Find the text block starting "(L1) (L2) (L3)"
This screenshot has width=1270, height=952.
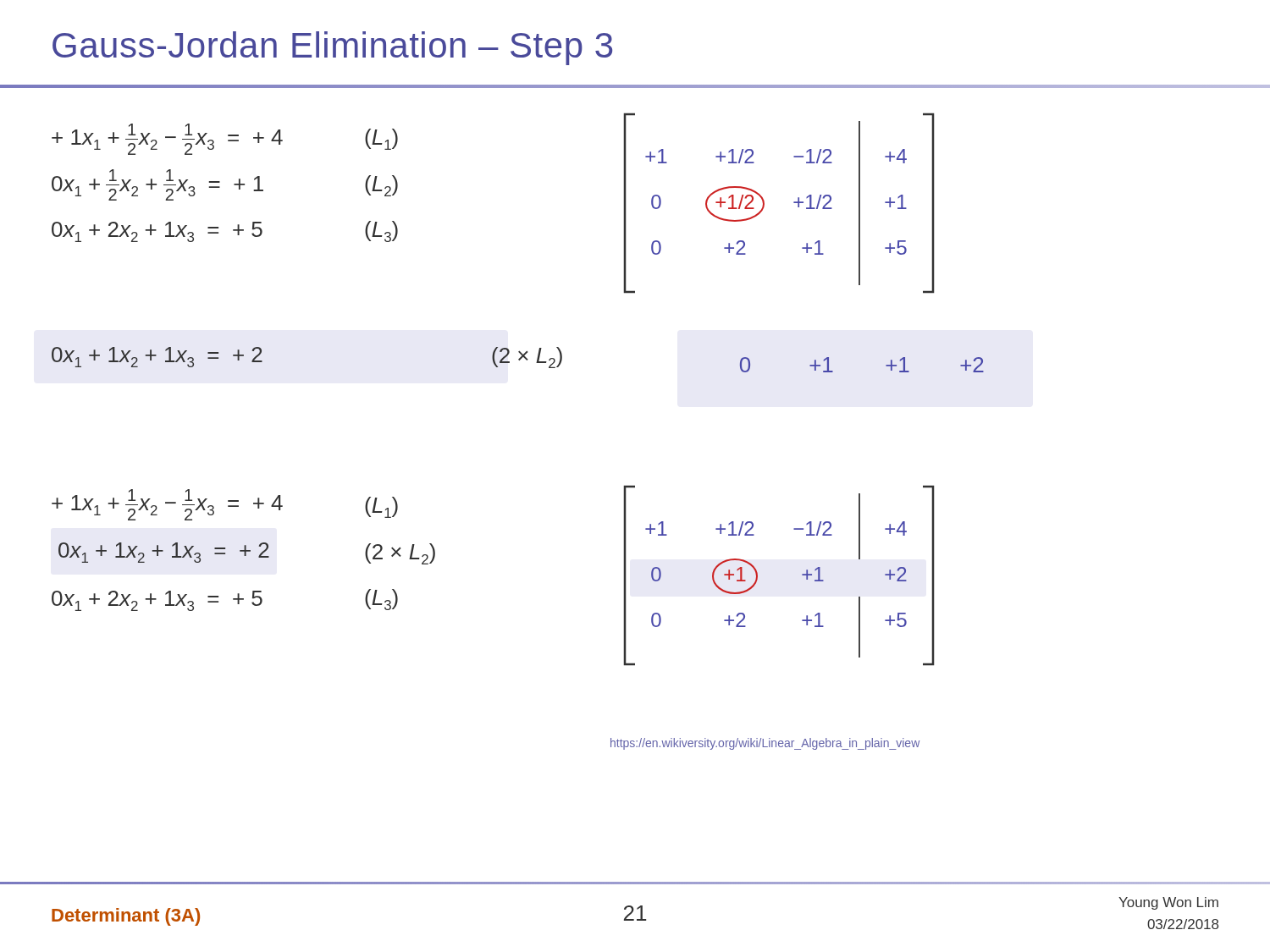point(382,184)
